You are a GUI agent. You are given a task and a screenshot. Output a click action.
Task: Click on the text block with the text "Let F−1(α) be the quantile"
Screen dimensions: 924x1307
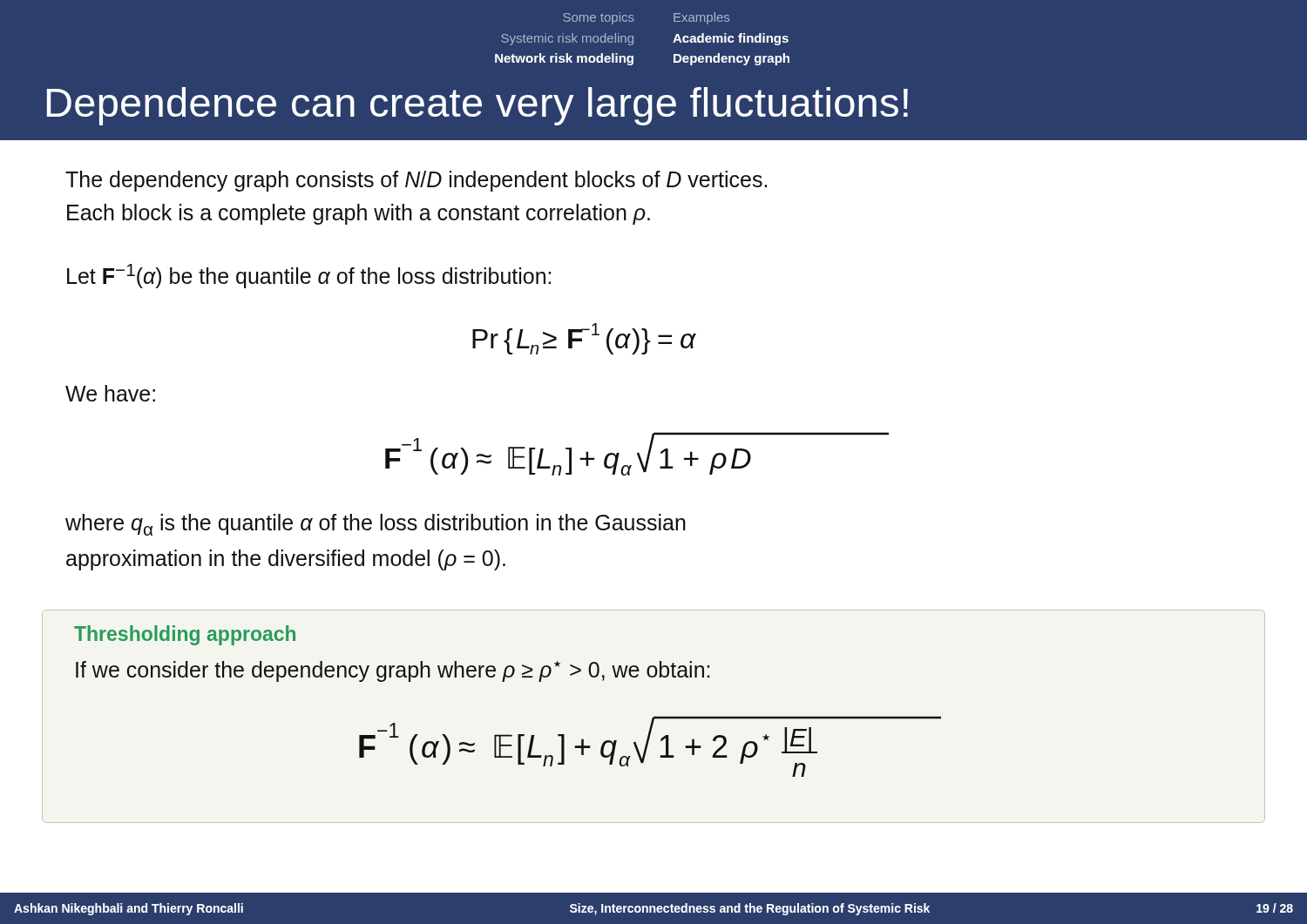309,274
